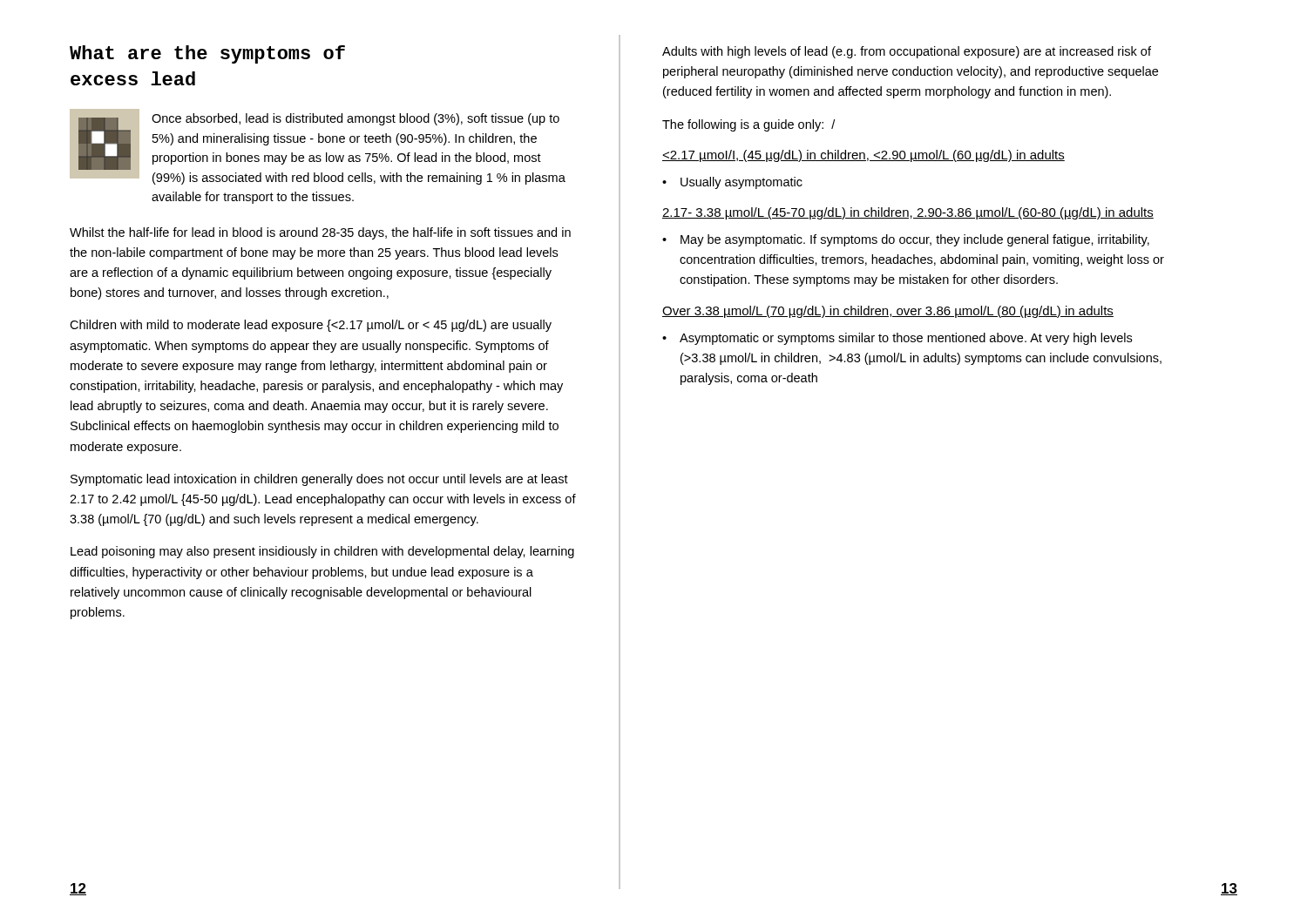1307x924 pixels.
Task: Find the section header that says "2.17- 3.38 µmol/L (45-70 µg/dL) in children,"
Action: pos(908,212)
